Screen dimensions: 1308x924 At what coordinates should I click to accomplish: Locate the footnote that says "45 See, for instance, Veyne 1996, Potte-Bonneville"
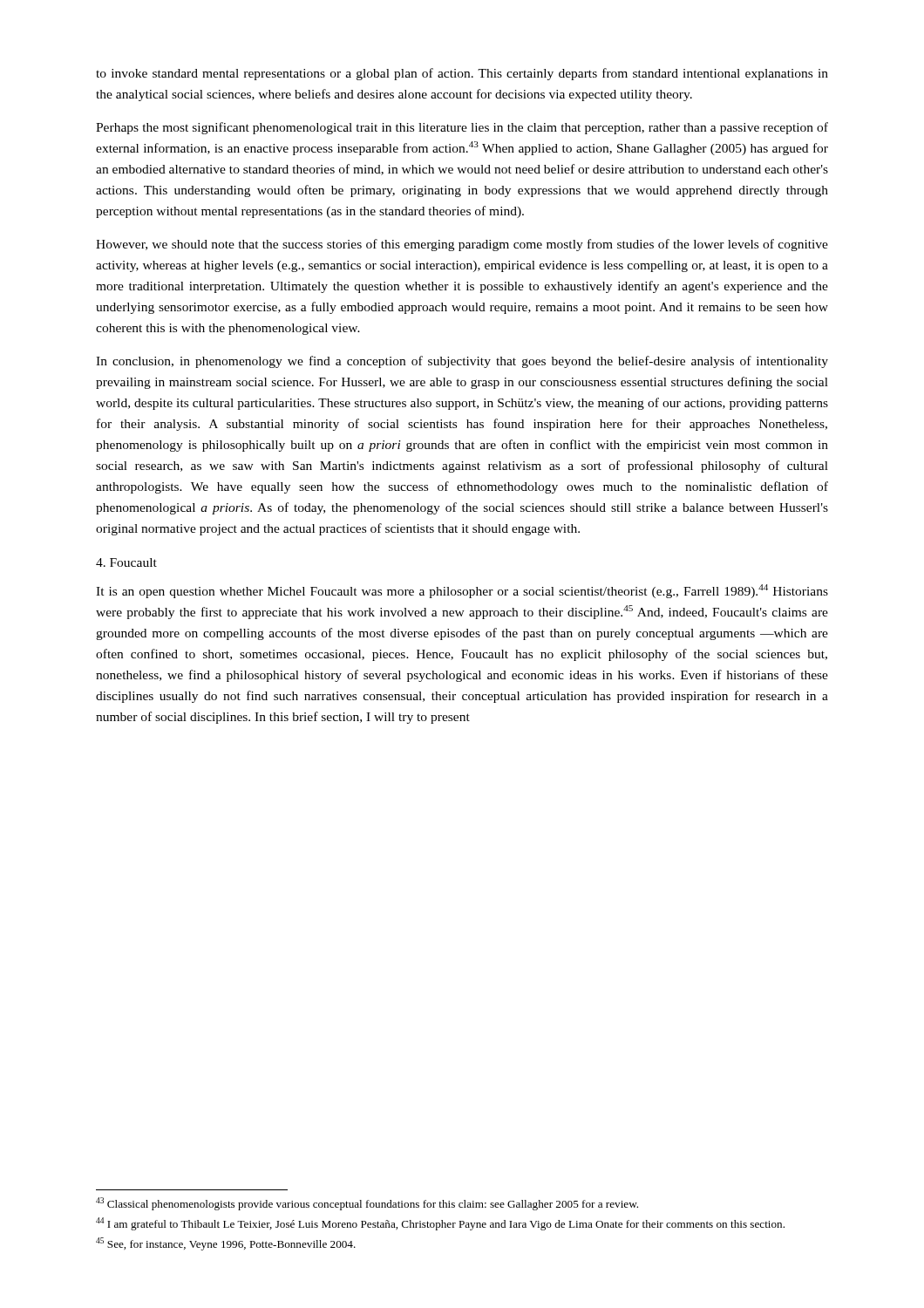[226, 1243]
